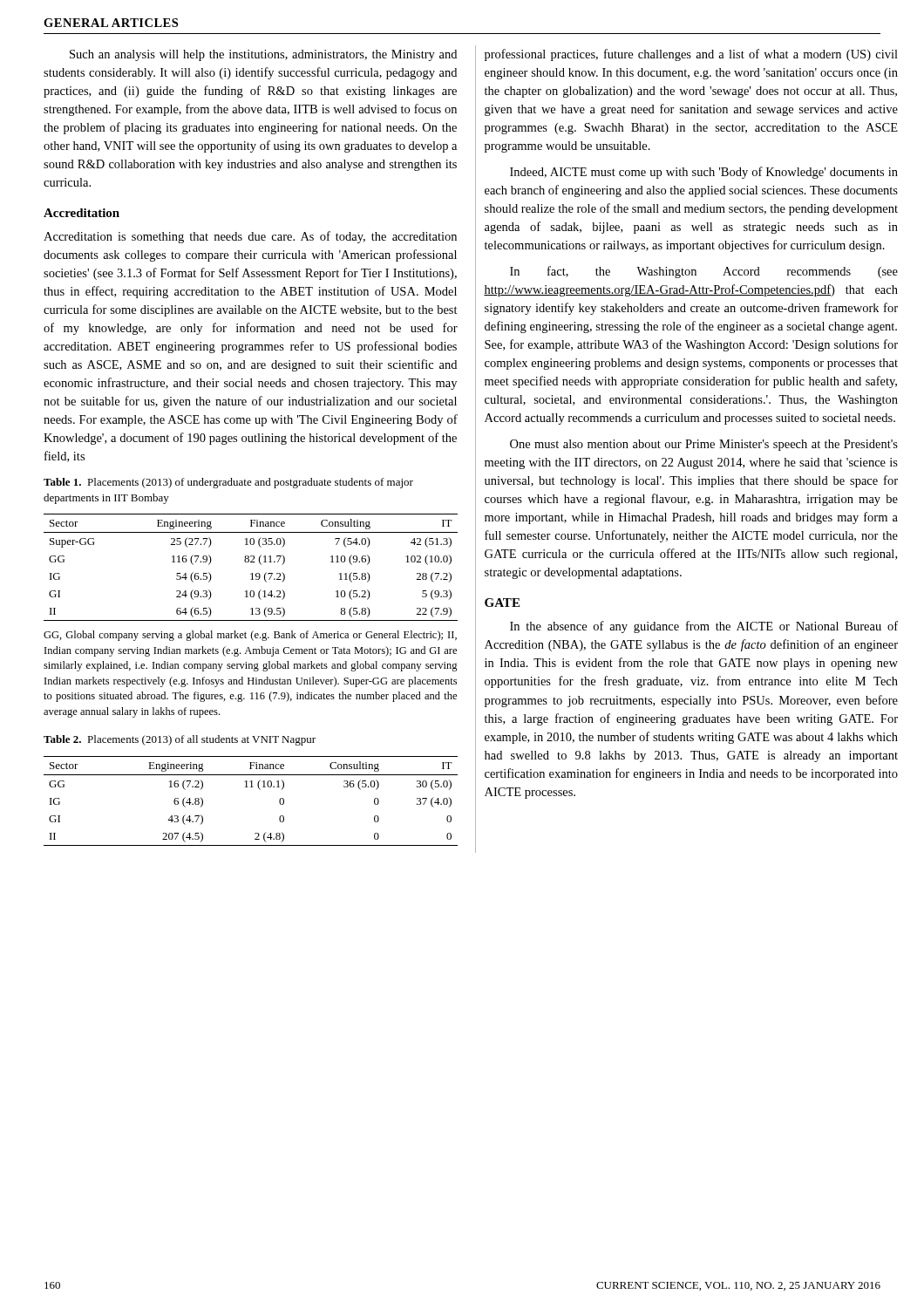Screen dimensions: 1308x924
Task: Select a footnote
Action: click(x=250, y=673)
